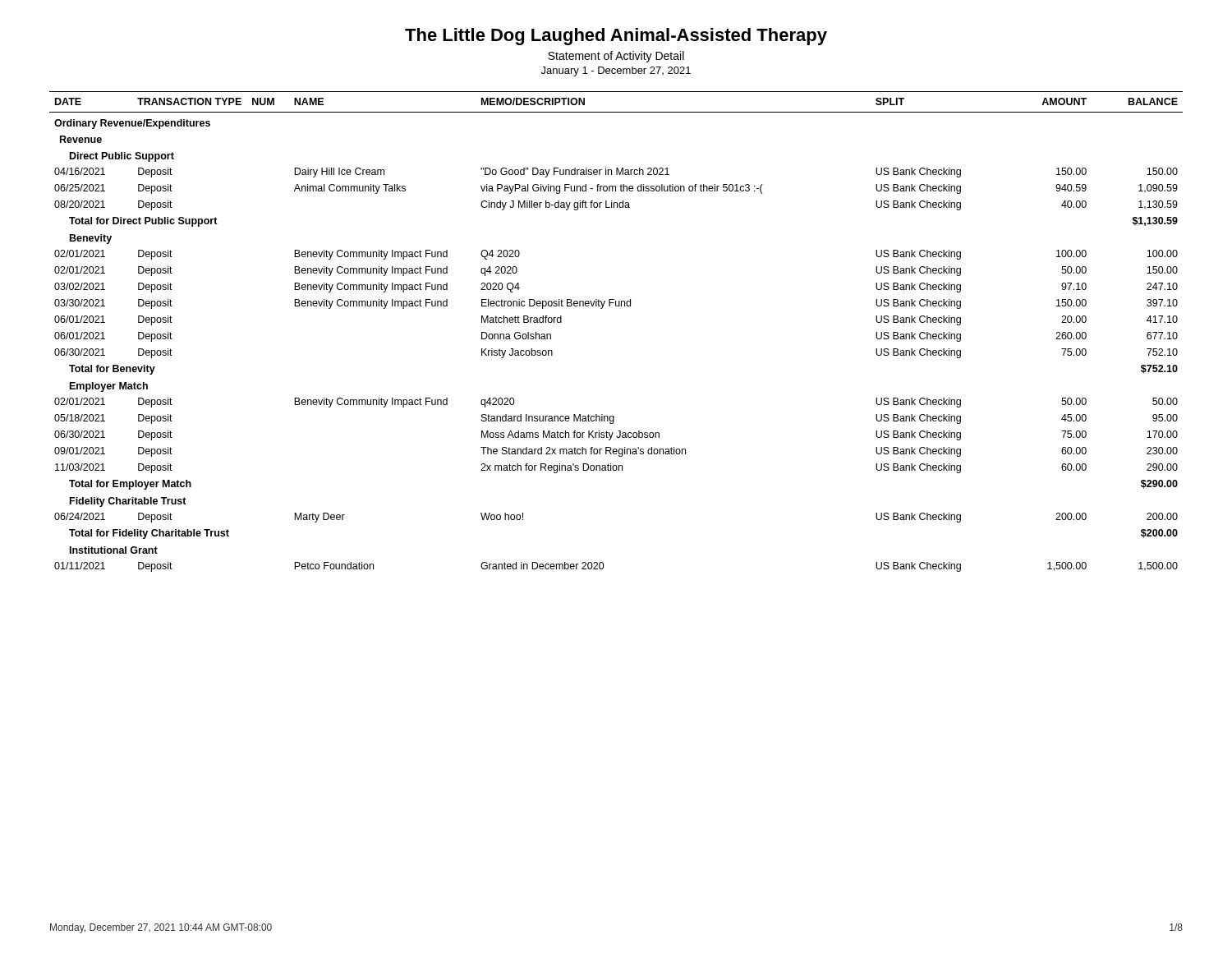Screen dimensions: 953x1232
Task: Find the region starting "Statement of Activity"
Action: tap(616, 56)
